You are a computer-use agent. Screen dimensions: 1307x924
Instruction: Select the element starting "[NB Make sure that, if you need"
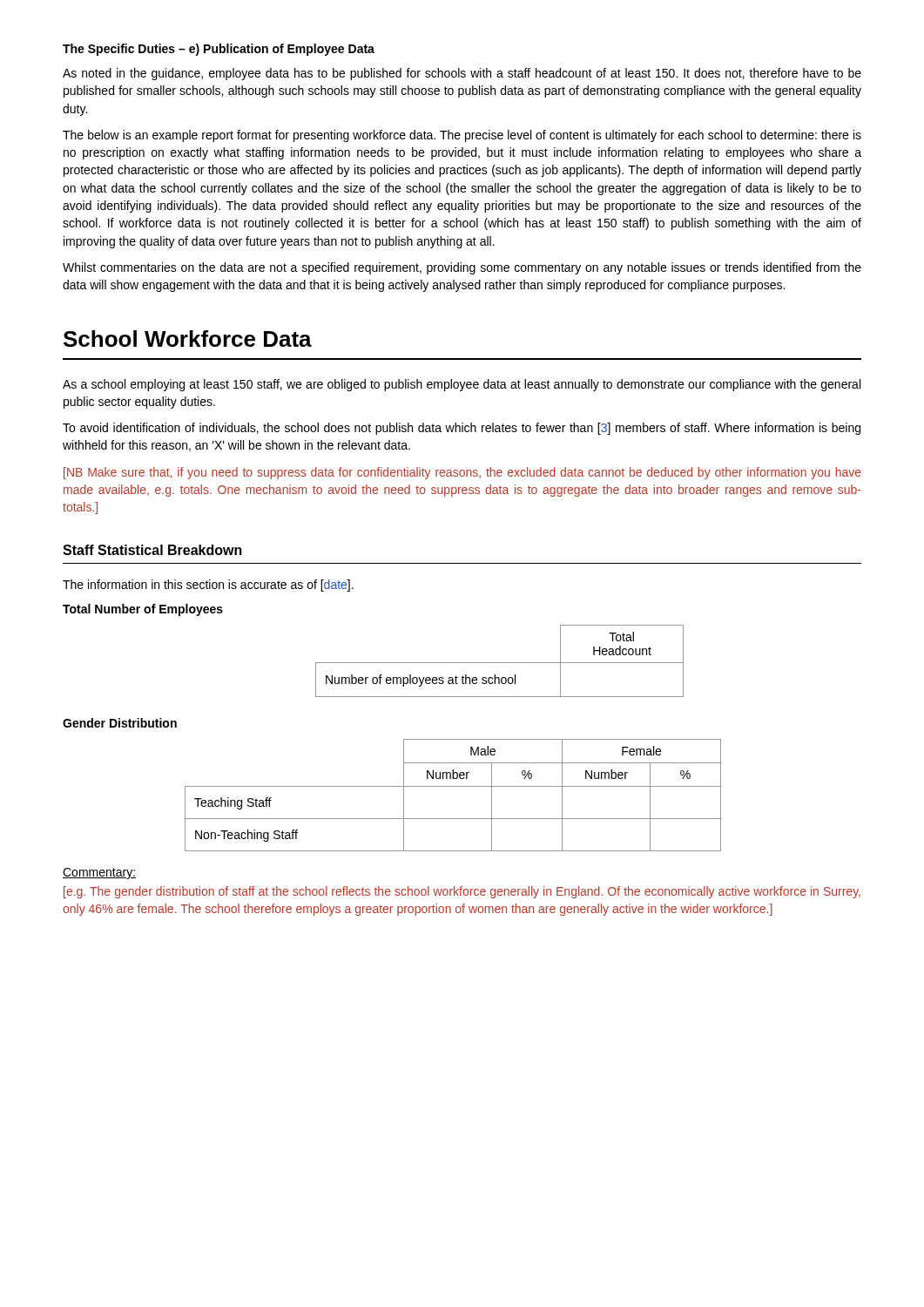click(462, 490)
